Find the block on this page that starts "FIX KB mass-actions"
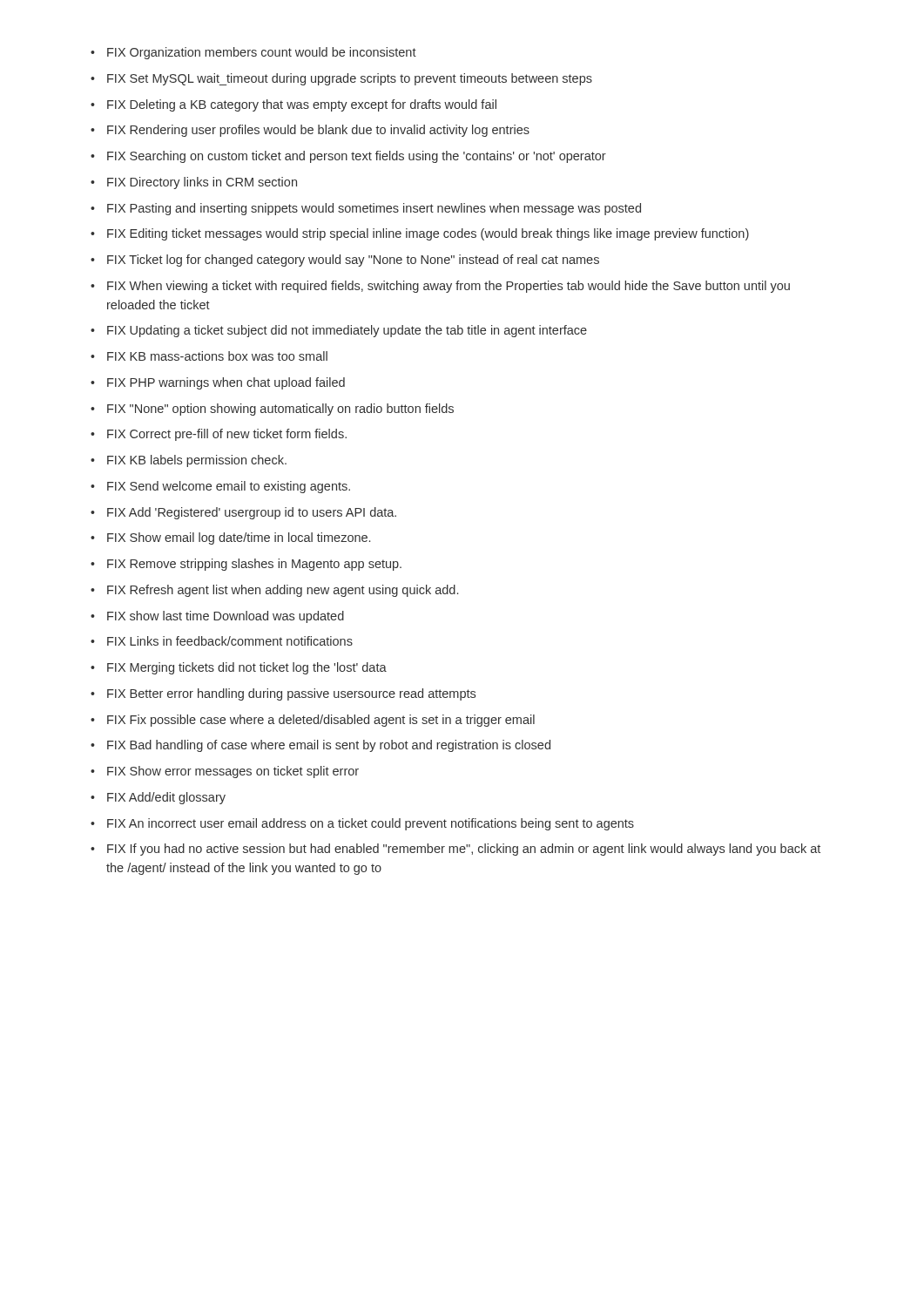Screen dimensions: 1307x924 coord(217,356)
